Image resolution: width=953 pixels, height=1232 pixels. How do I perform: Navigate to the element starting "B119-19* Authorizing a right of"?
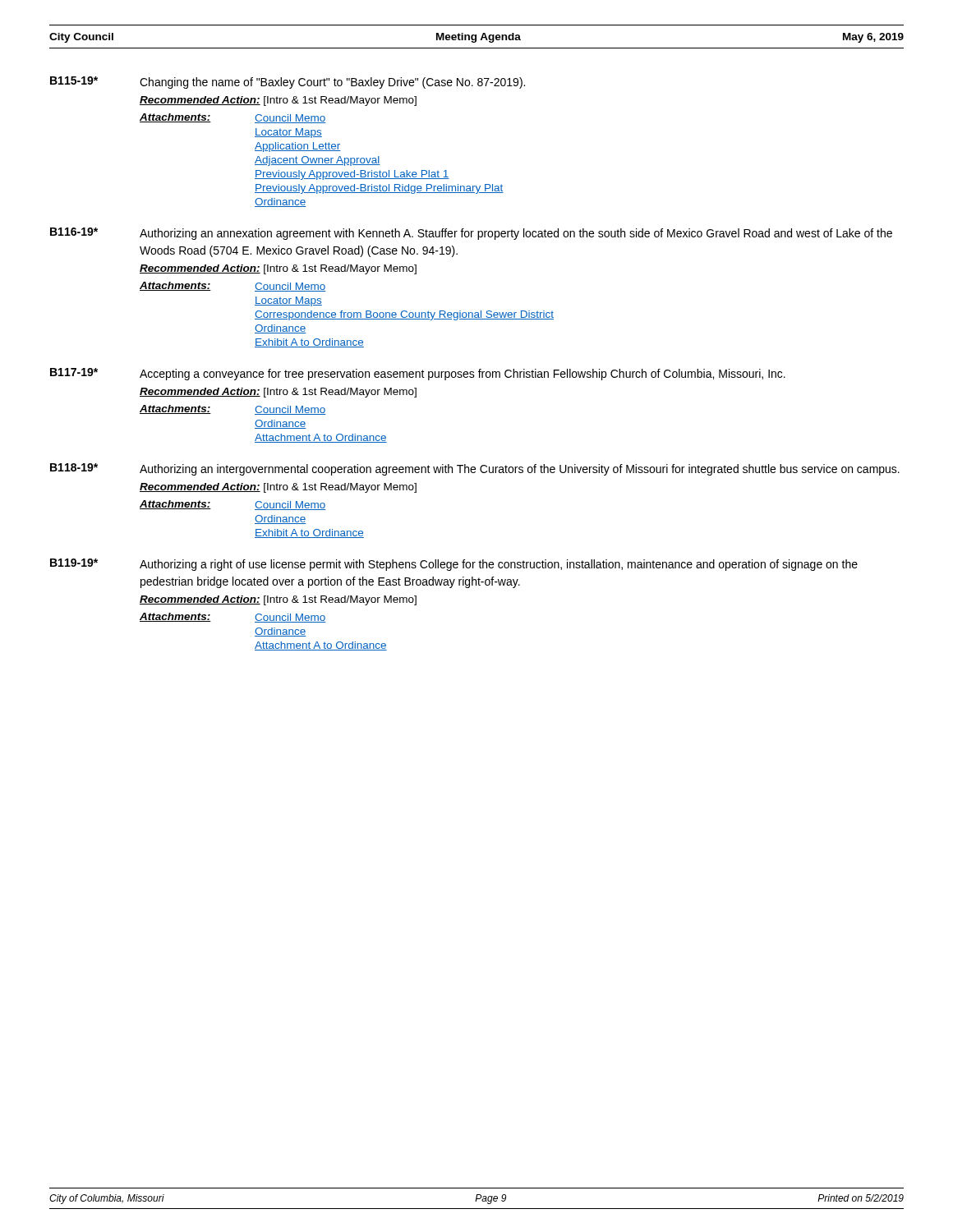click(454, 565)
